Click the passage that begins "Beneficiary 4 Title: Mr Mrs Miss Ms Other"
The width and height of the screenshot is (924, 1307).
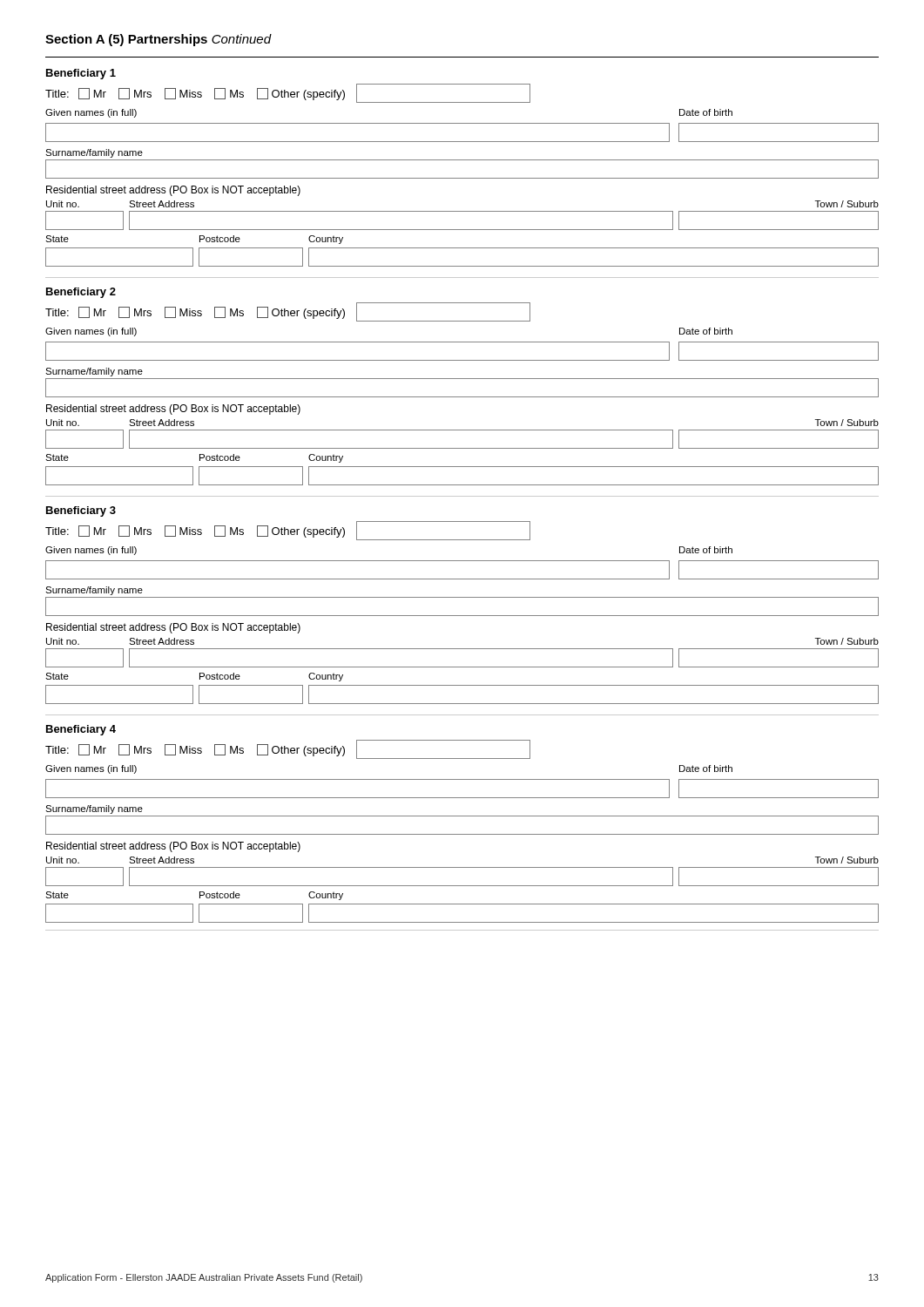pos(462,823)
